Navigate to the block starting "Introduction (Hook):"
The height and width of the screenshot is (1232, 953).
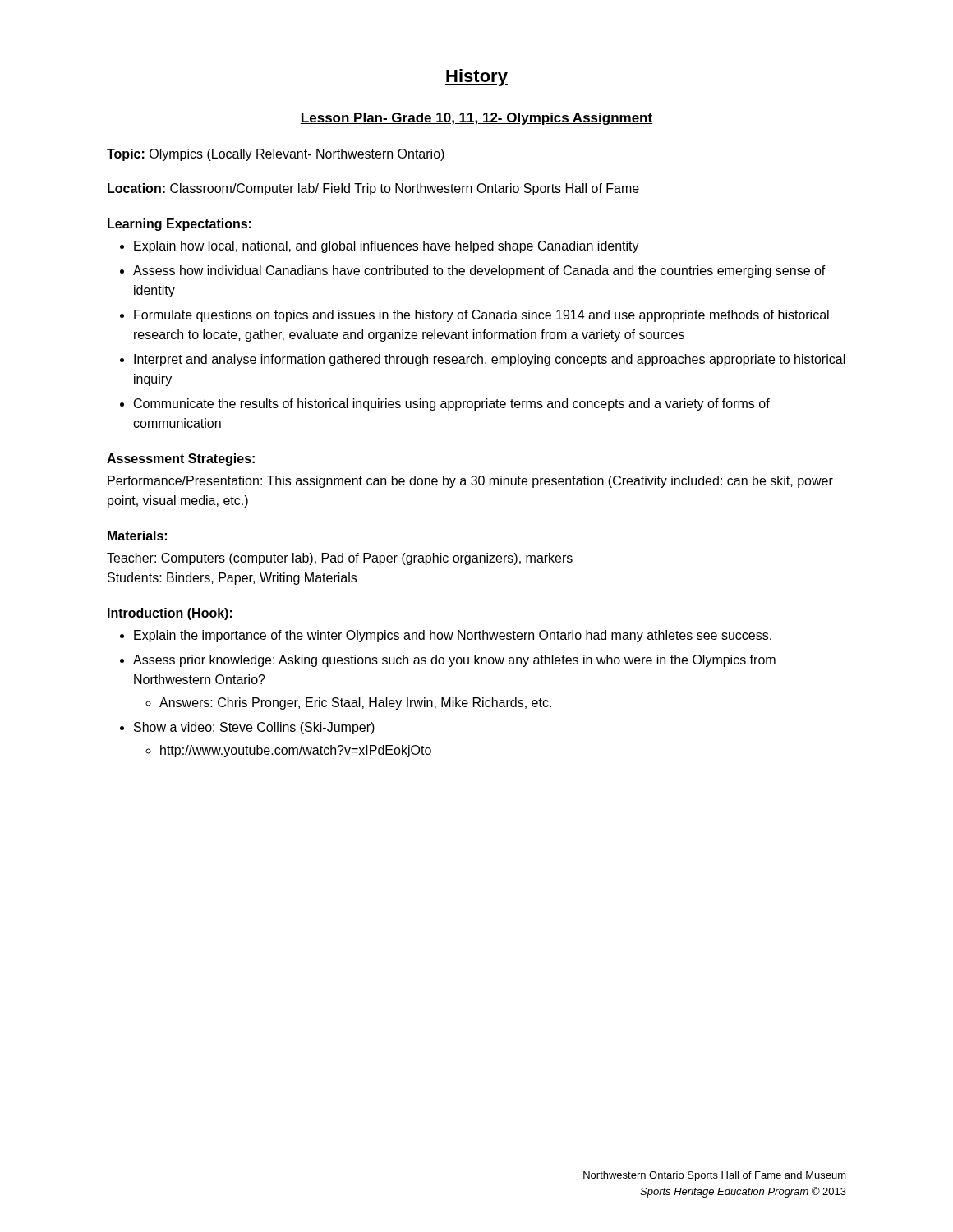pyautogui.click(x=170, y=613)
